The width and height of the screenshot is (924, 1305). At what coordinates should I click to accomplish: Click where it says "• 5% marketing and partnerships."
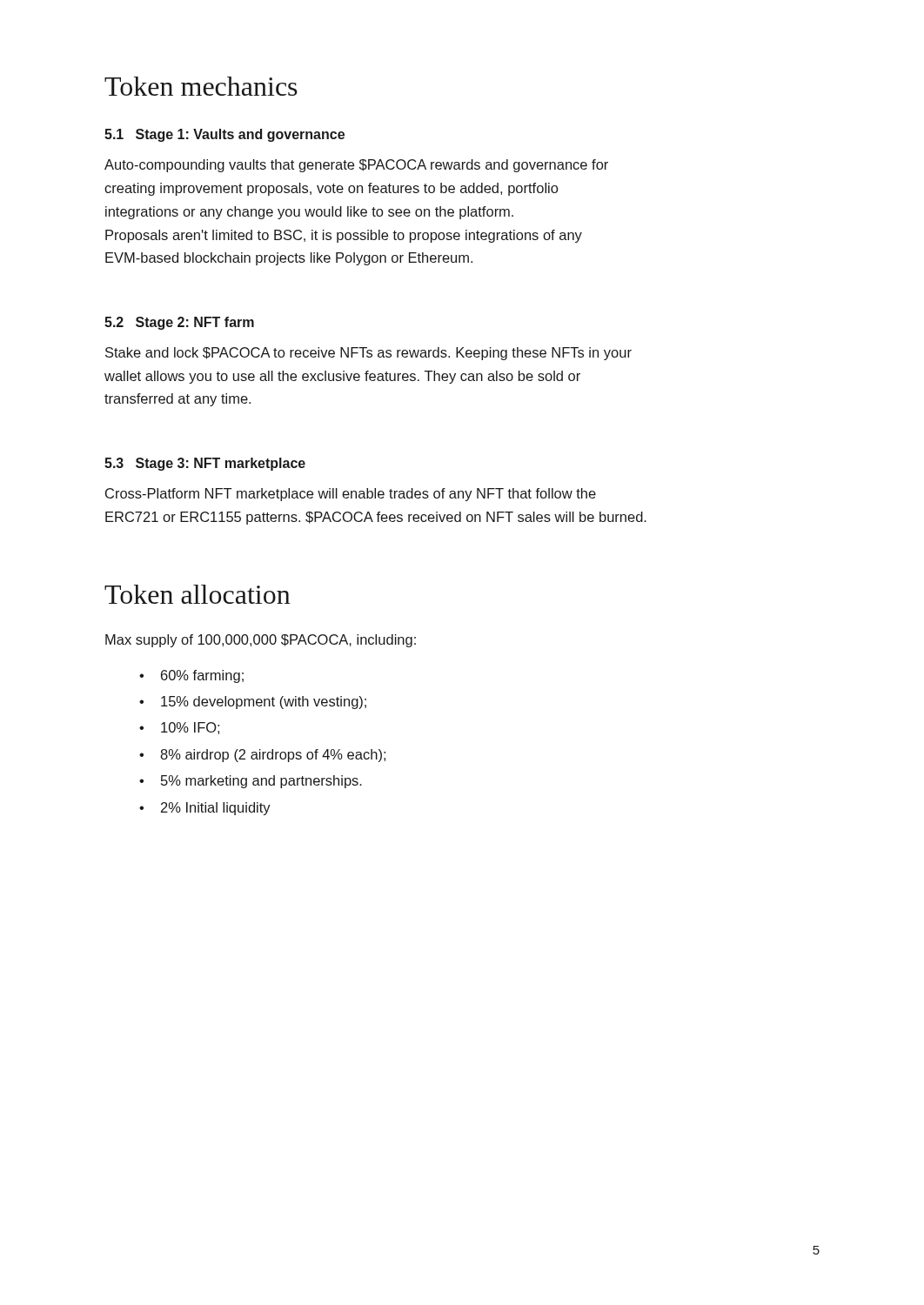(x=251, y=781)
